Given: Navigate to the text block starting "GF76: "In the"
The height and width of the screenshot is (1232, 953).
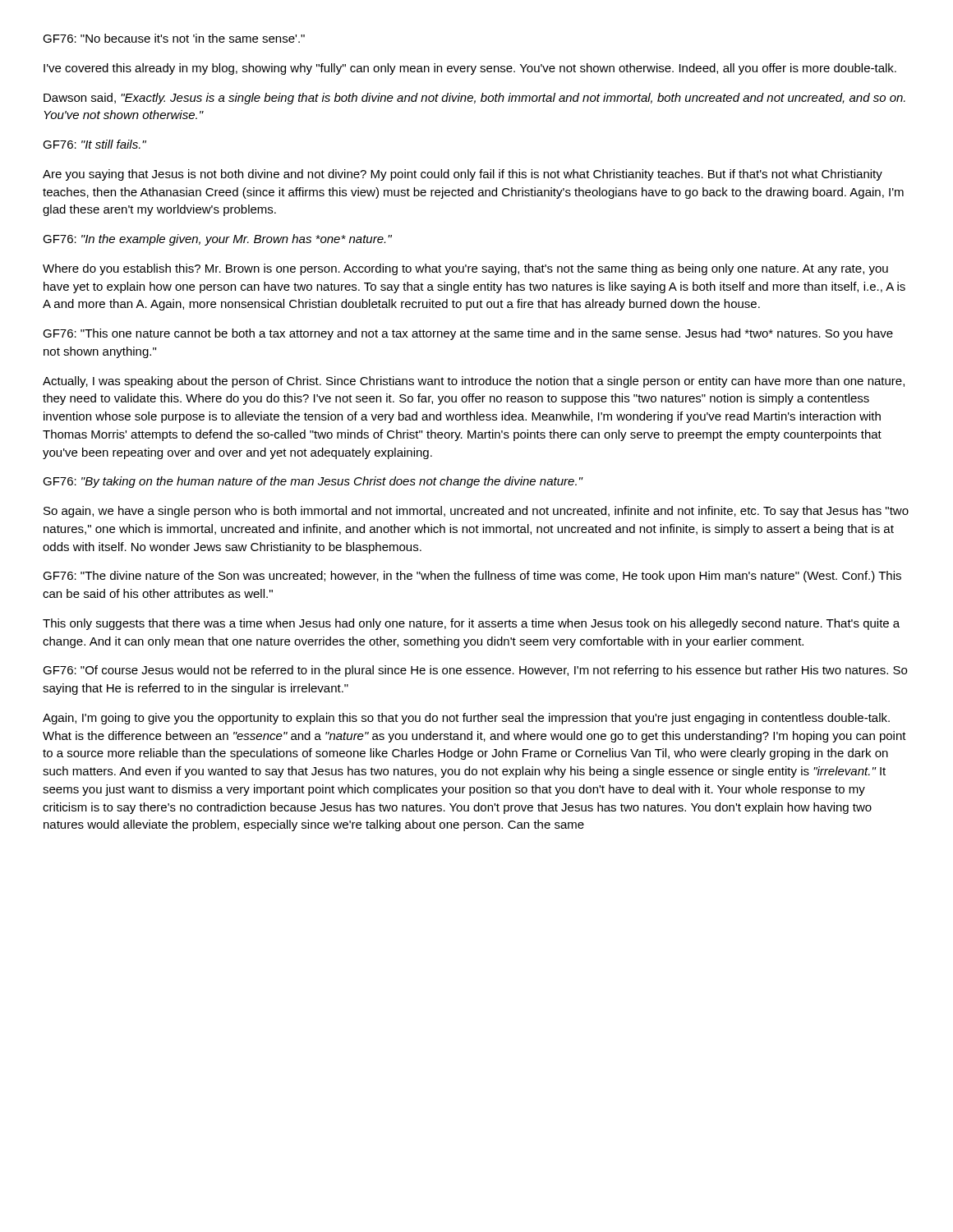Looking at the screenshot, I should tap(217, 239).
